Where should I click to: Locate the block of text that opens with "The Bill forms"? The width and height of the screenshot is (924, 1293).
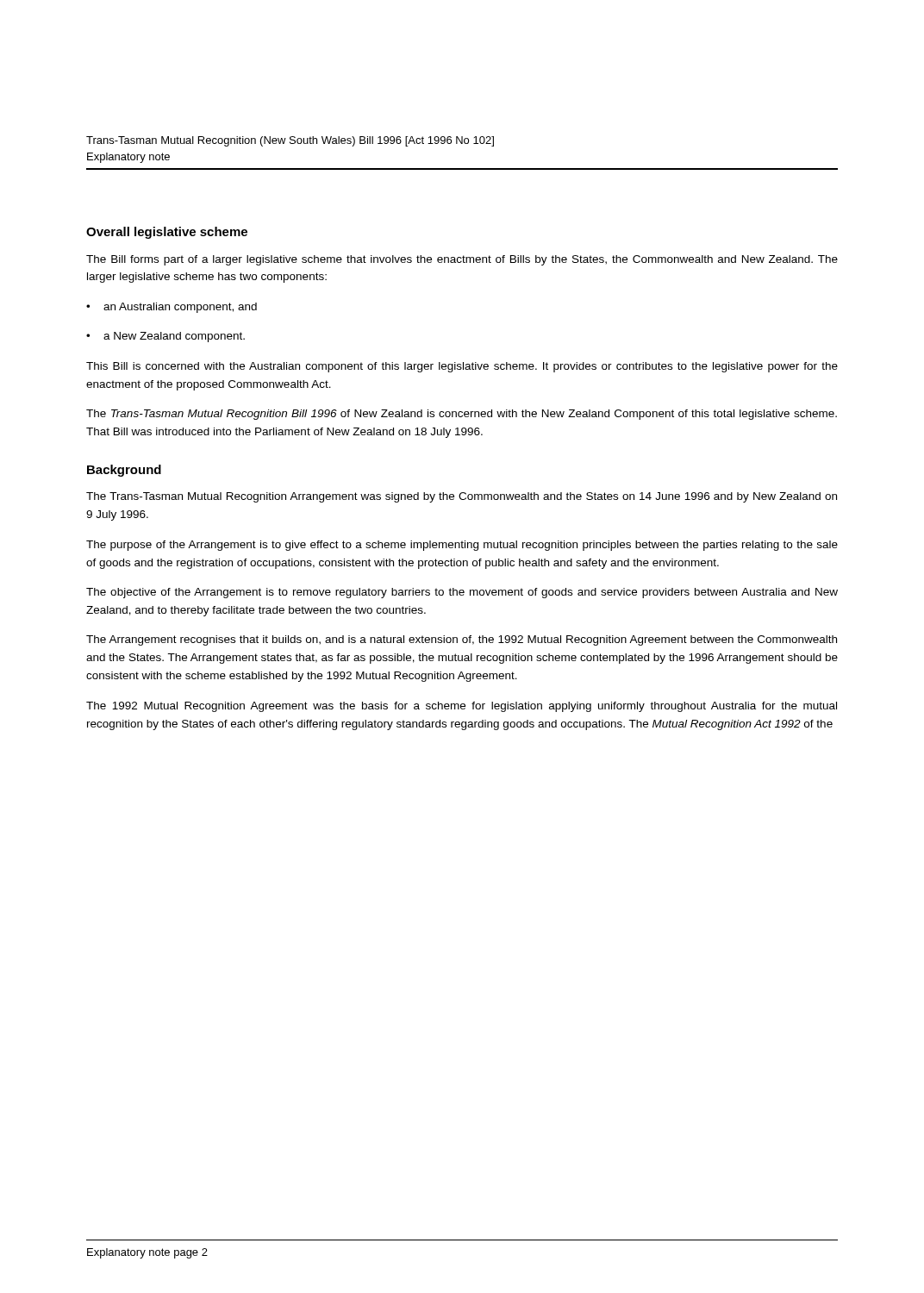tap(462, 268)
